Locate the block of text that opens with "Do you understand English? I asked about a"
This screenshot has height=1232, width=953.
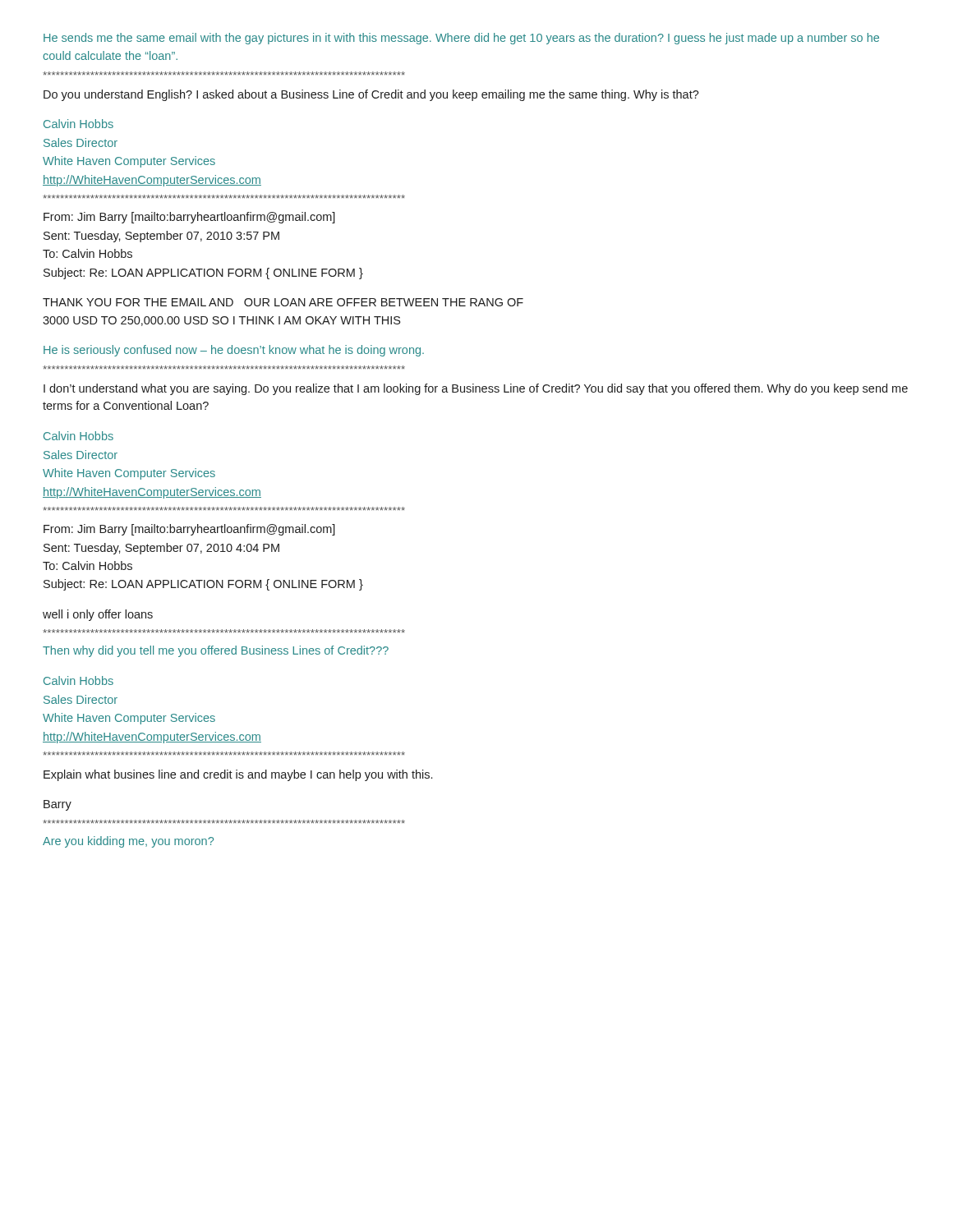371,94
